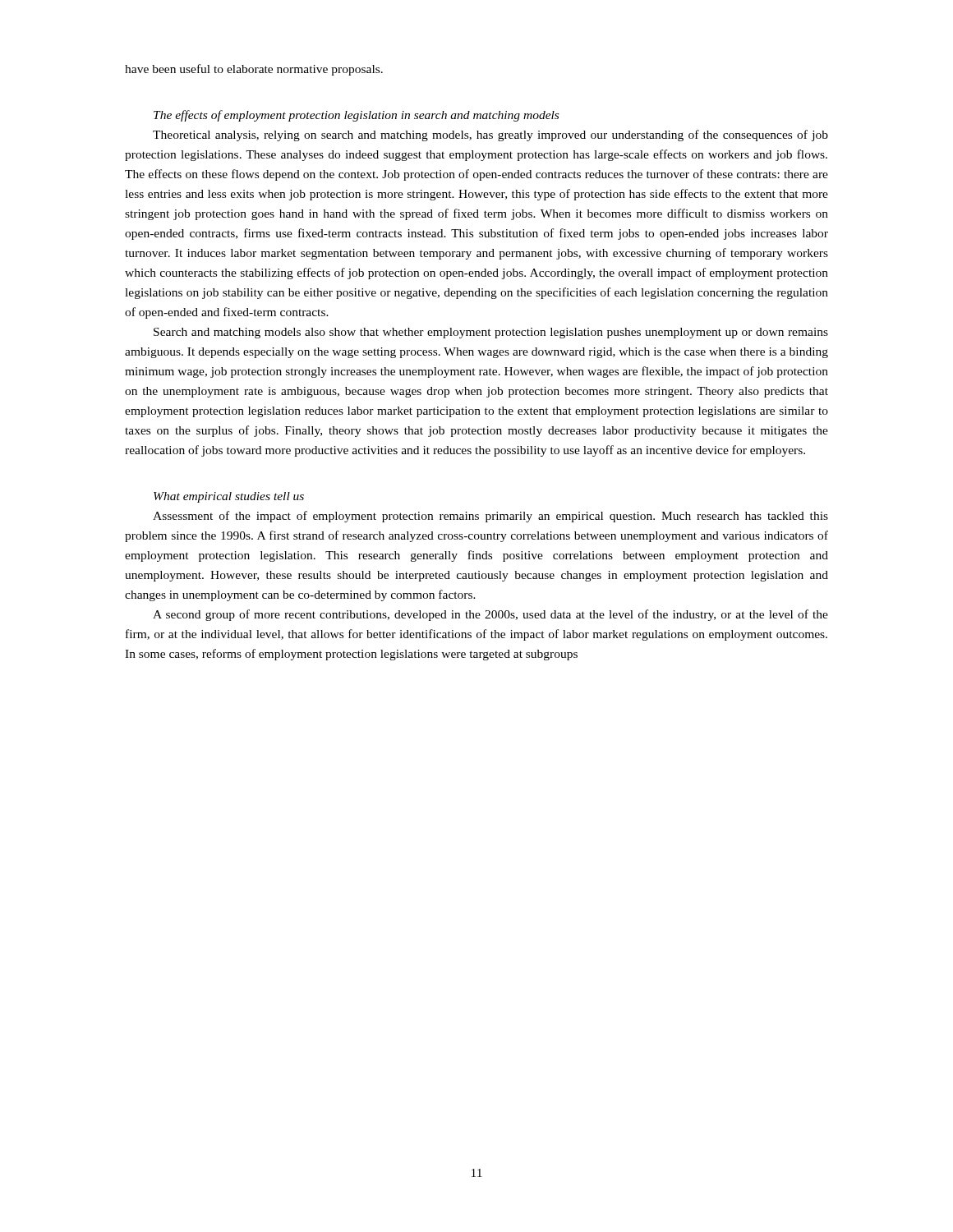Viewport: 953px width, 1232px height.
Task: Select the region starting "Assessment of the impact of employment protection remains"
Action: coord(476,556)
